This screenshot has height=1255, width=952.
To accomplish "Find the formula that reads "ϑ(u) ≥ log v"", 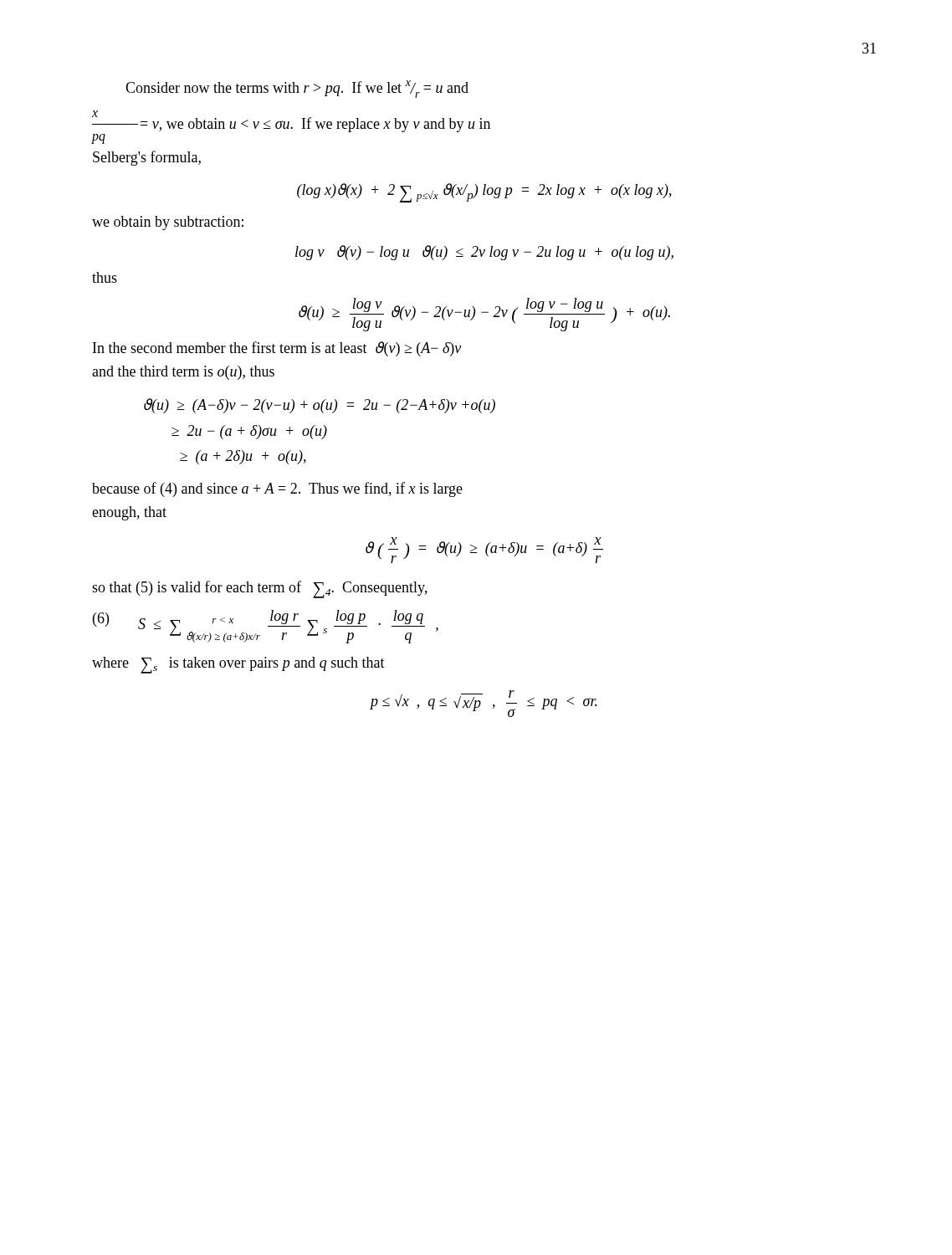I will coord(484,314).
